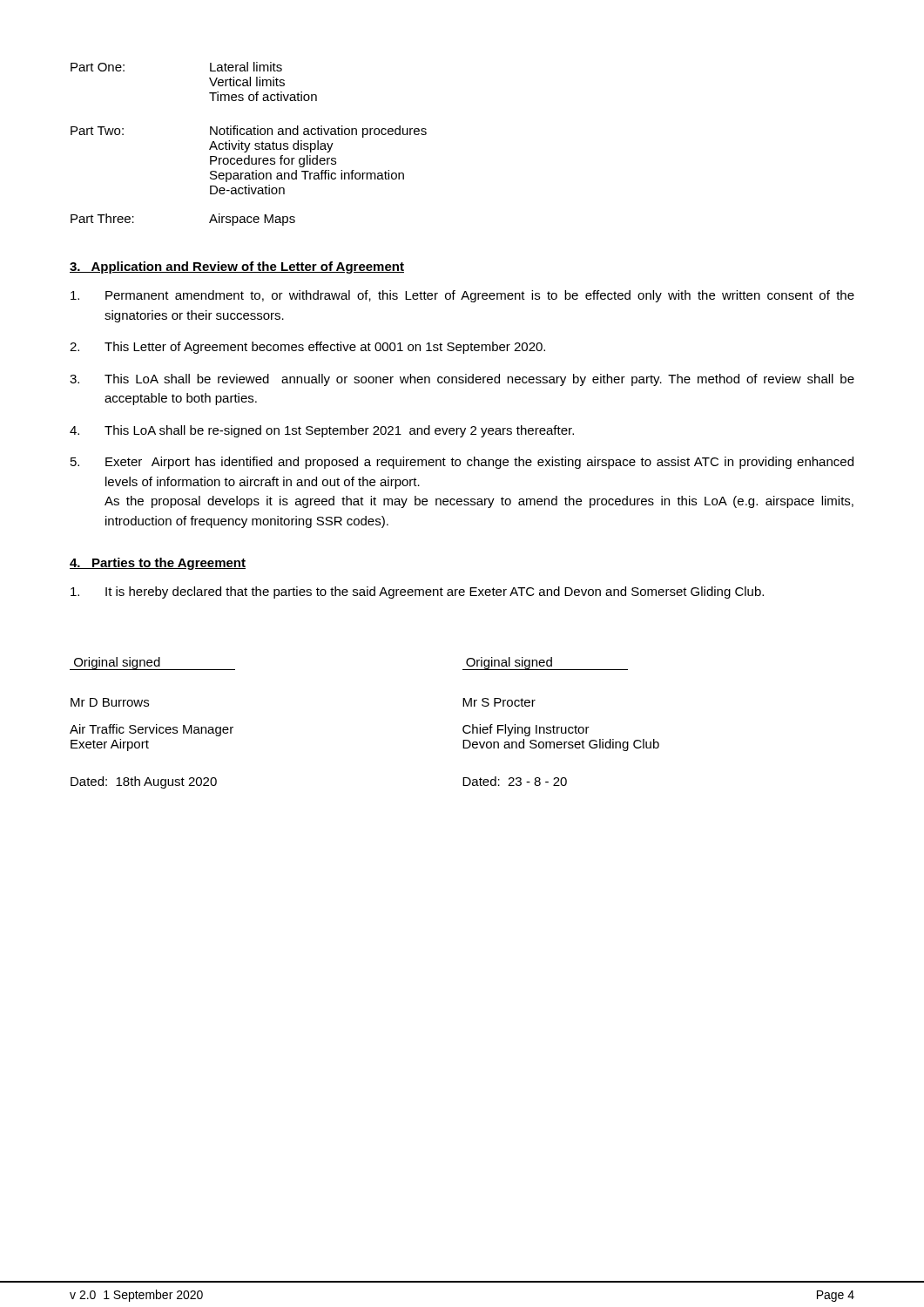Find the passage starting "4. This LoA shall be re-signed"
This screenshot has width=924, height=1307.
[462, 430]
